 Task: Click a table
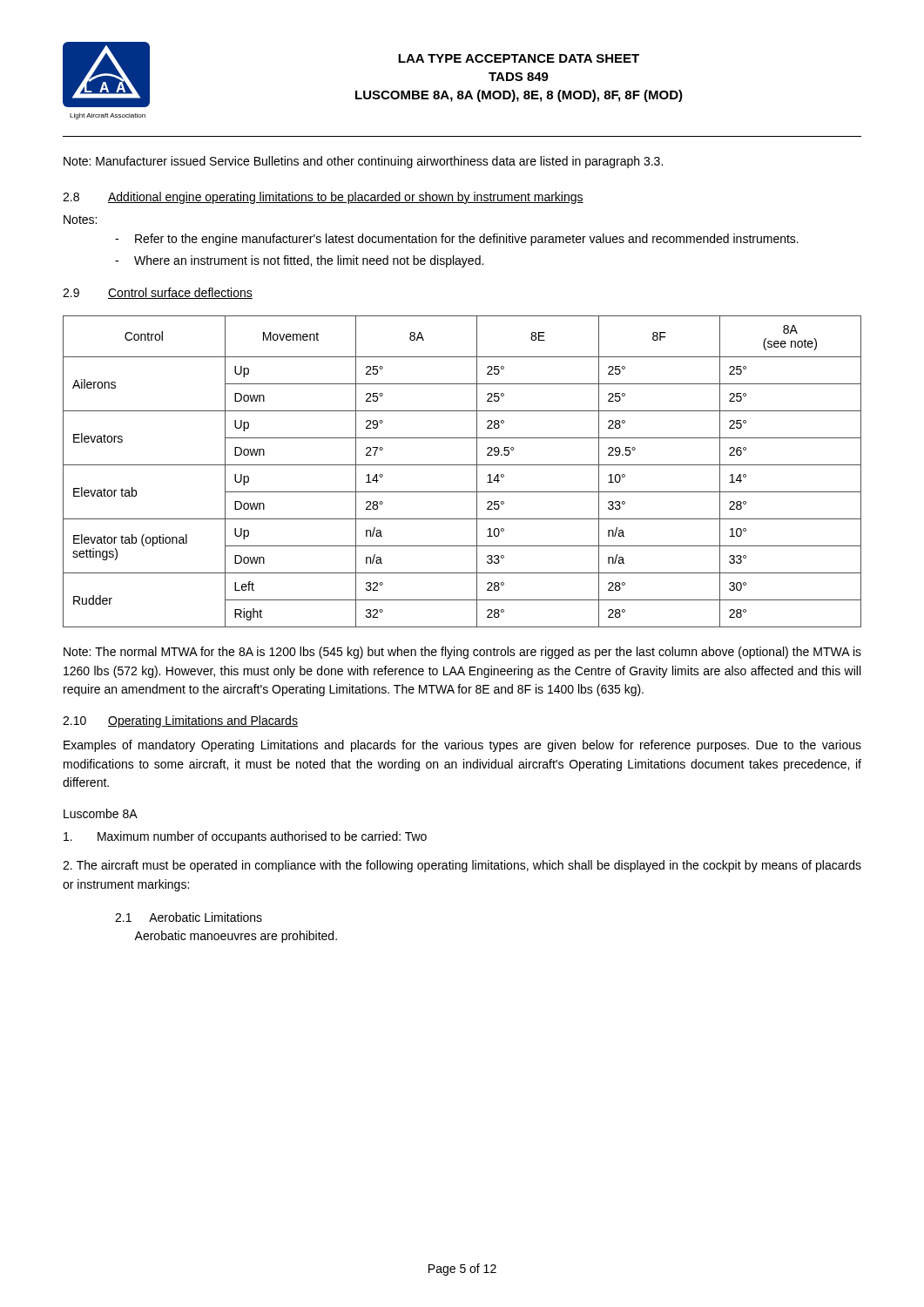pos(462,471)
